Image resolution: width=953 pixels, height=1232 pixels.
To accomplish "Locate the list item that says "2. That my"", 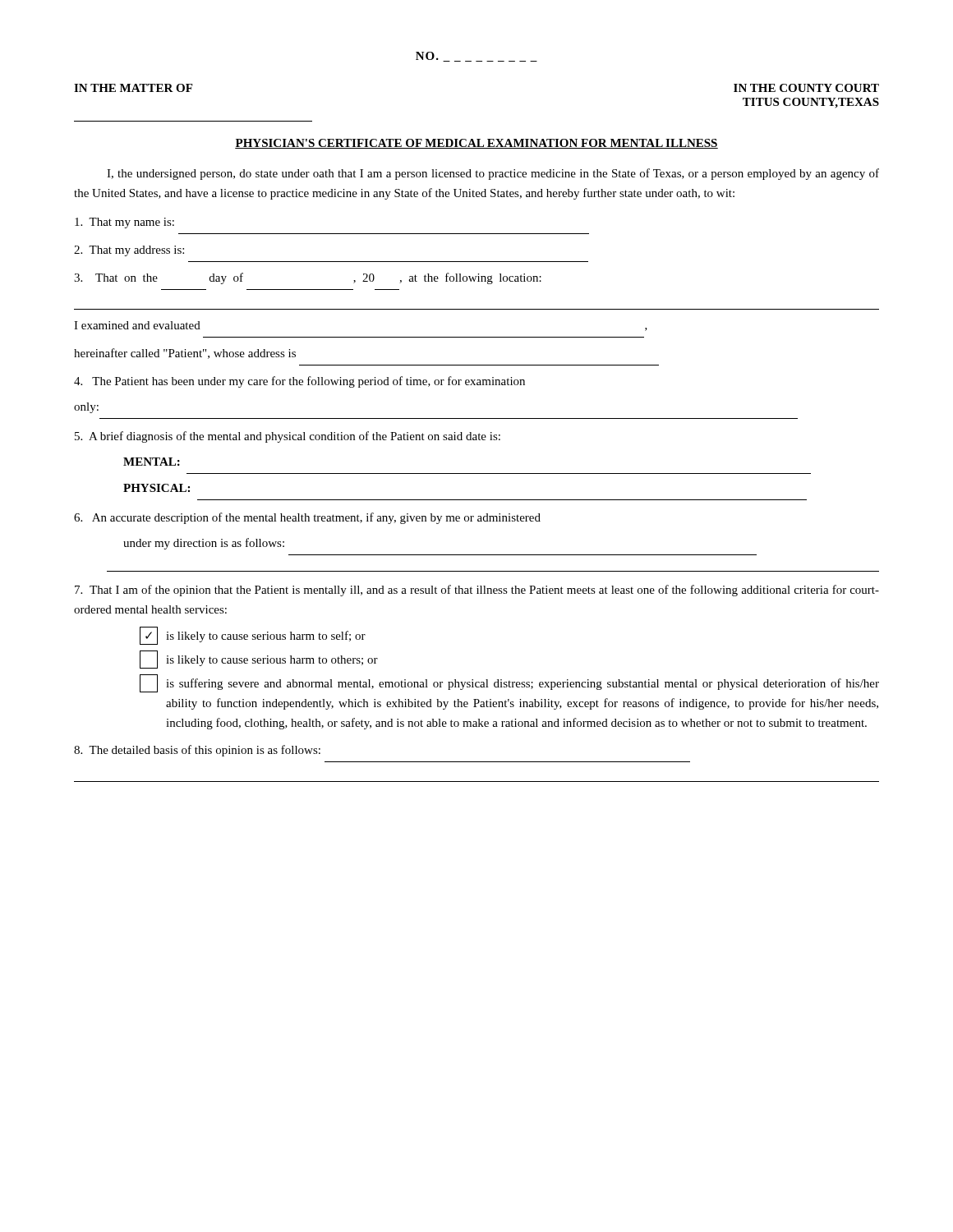I will (331, 251).
